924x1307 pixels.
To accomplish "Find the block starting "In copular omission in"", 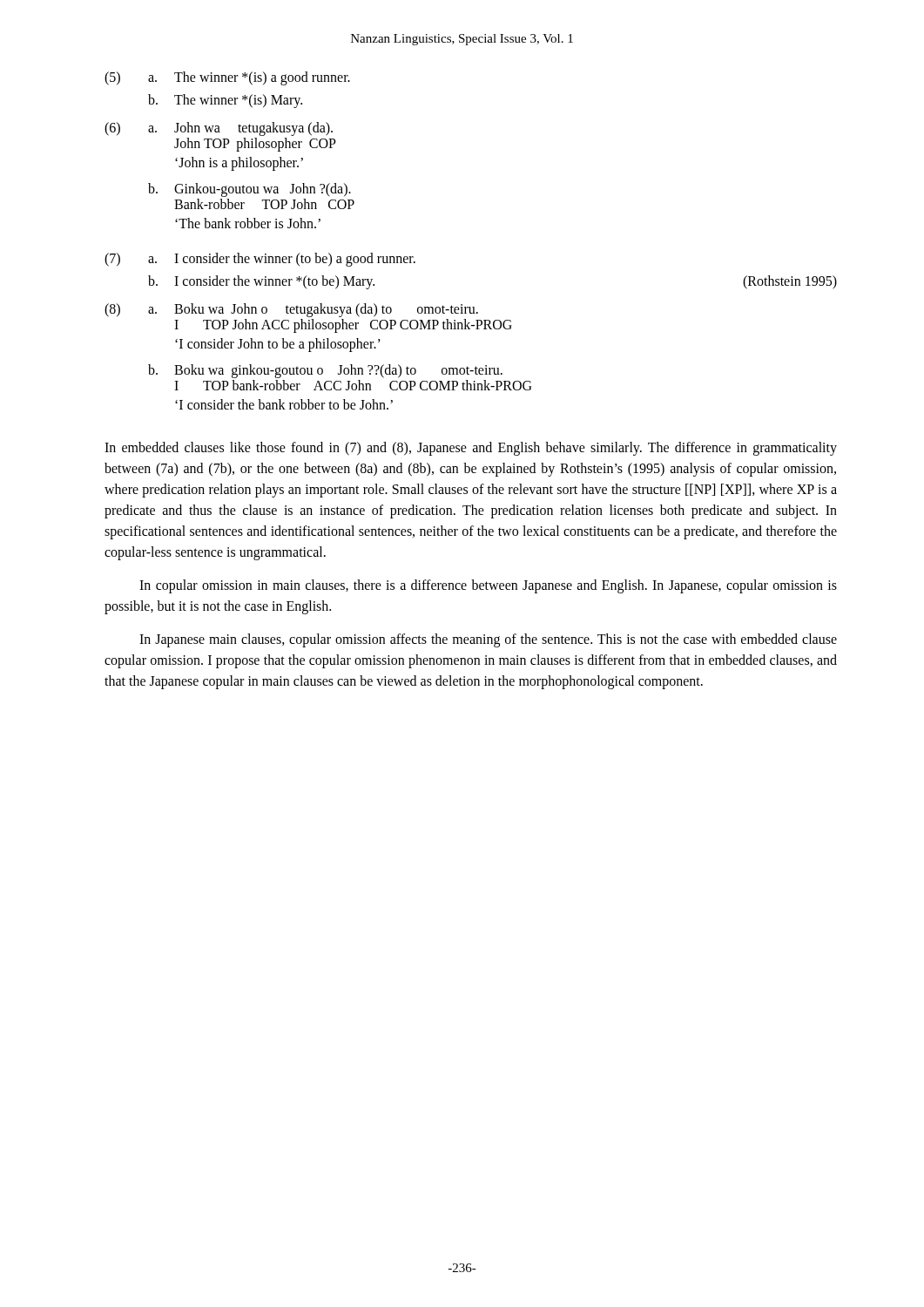I will 471,596.
